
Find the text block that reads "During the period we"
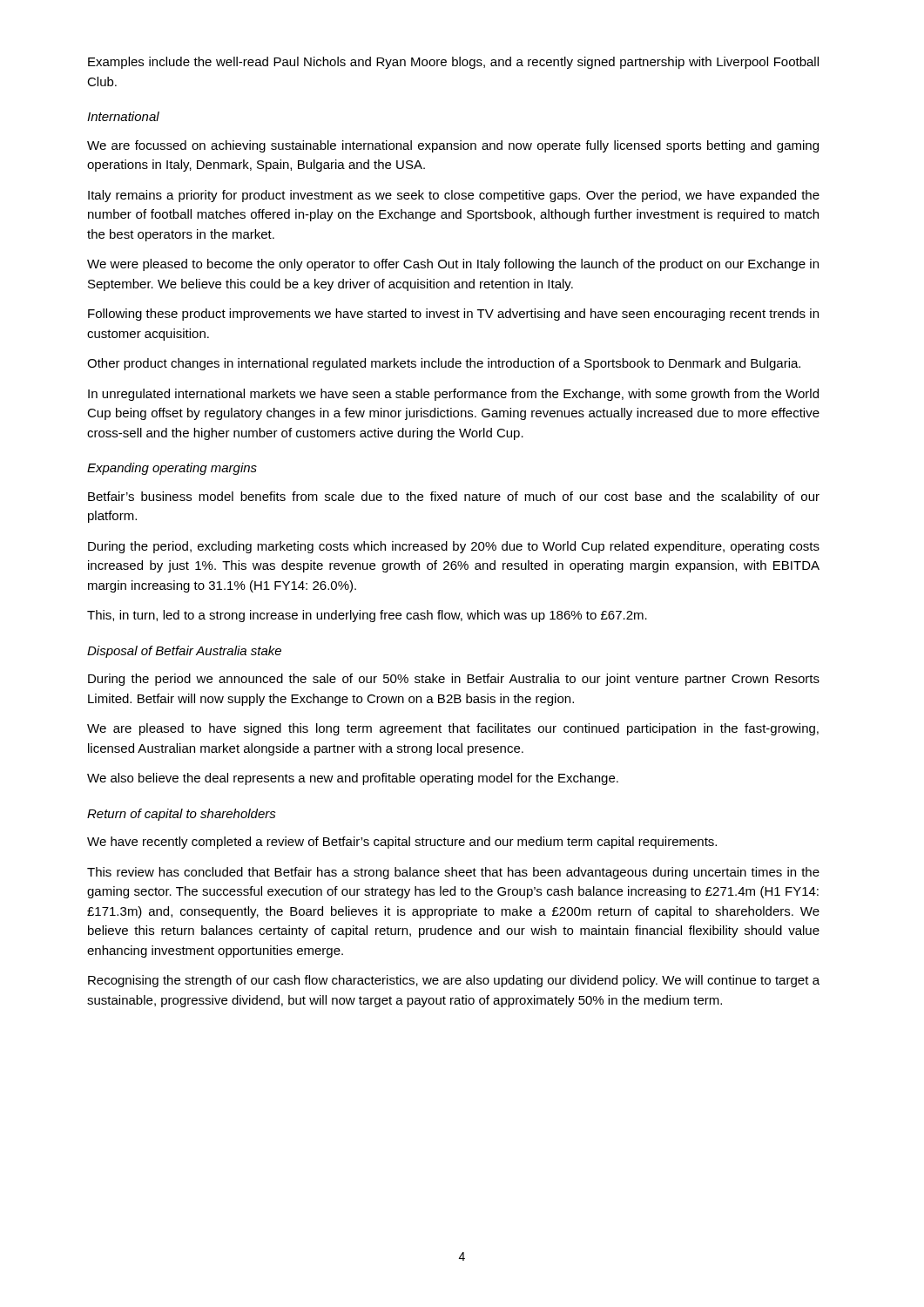click(453, 689)
